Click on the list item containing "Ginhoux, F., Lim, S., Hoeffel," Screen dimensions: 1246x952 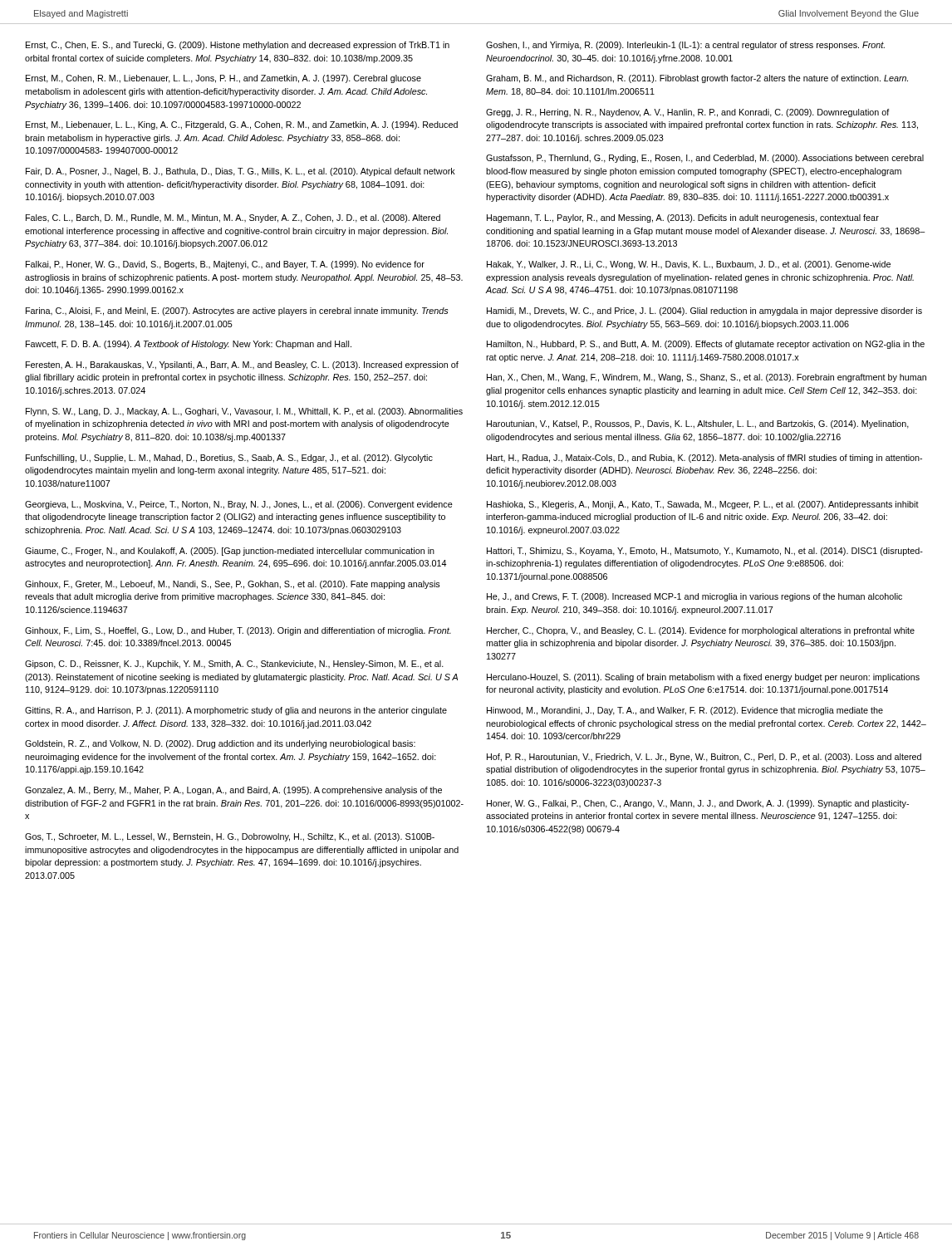[238, 637]
